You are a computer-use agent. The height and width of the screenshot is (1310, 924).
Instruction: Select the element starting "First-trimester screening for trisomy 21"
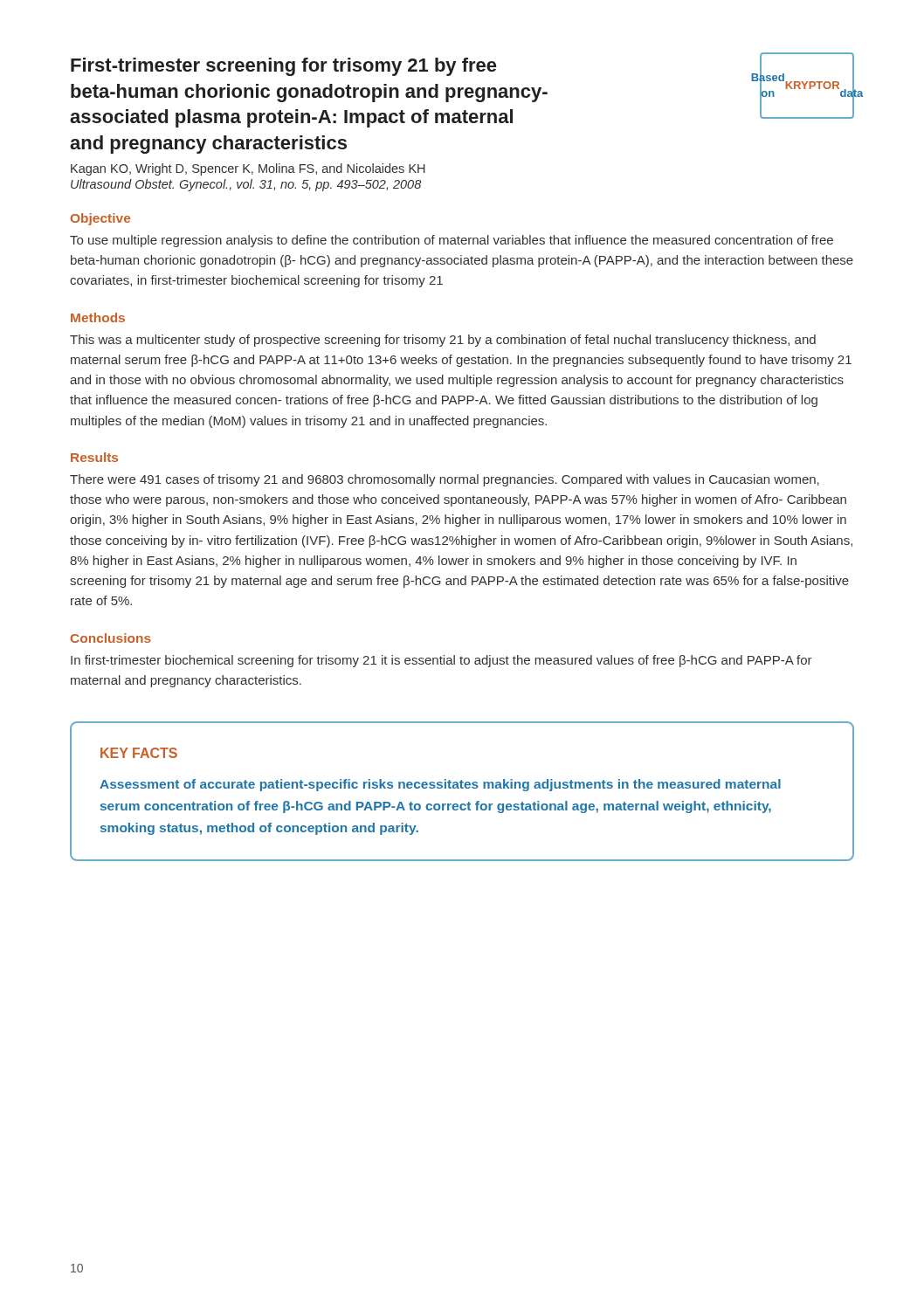[x=309, y=104]
